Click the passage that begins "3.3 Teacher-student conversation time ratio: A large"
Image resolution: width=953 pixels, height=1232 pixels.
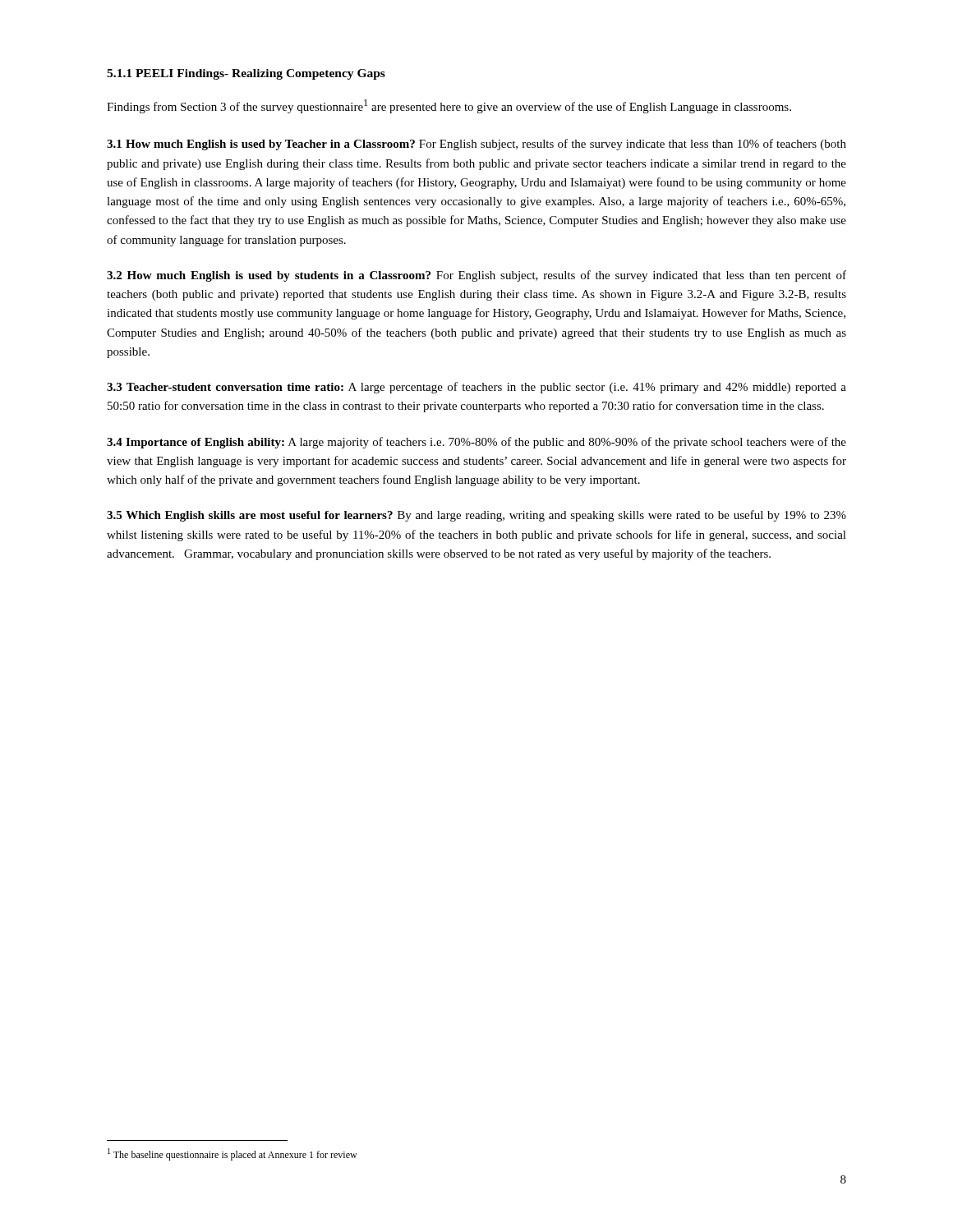[476, 397]
